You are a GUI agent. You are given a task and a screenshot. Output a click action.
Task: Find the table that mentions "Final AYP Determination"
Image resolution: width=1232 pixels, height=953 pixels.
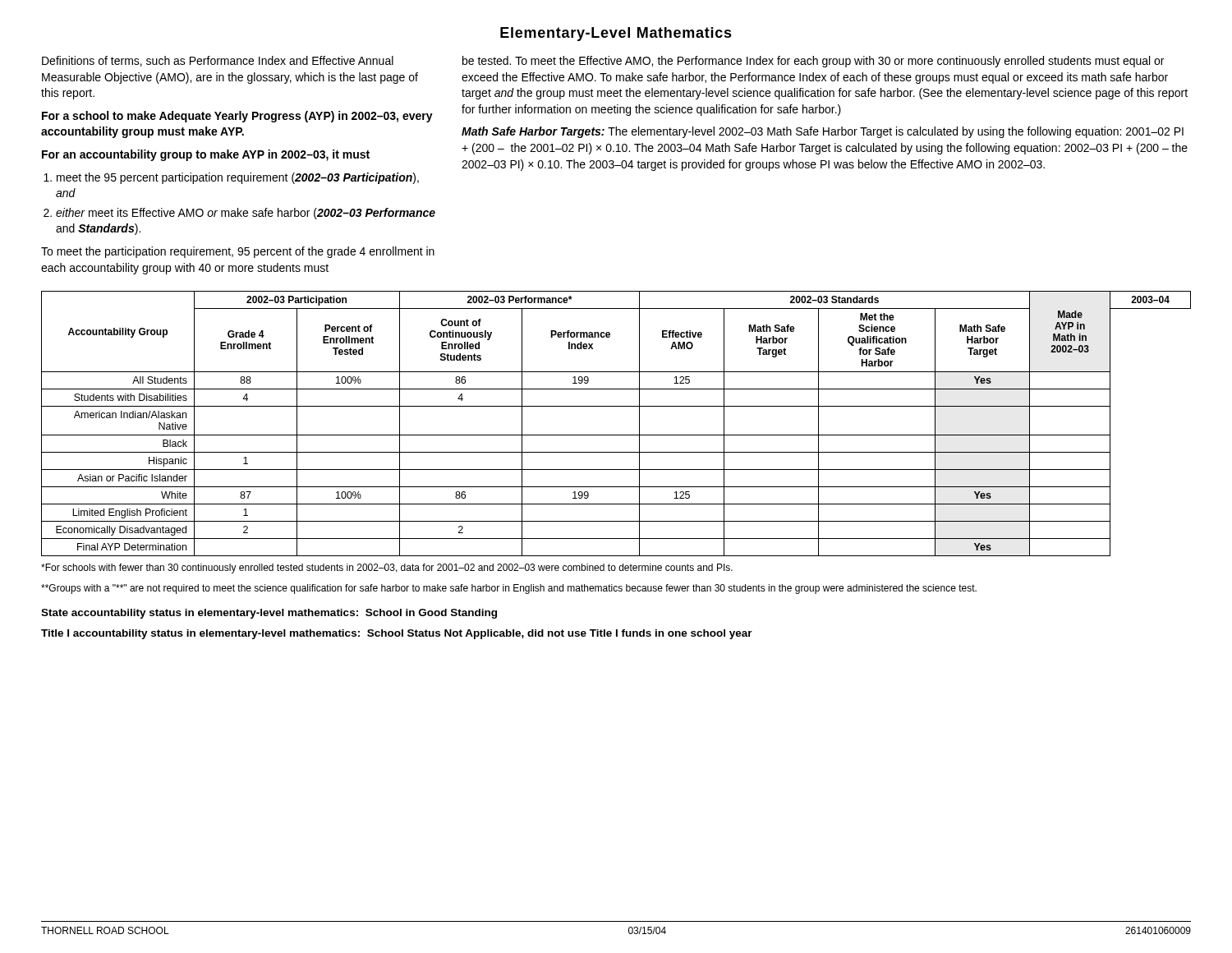pos(616,424)
